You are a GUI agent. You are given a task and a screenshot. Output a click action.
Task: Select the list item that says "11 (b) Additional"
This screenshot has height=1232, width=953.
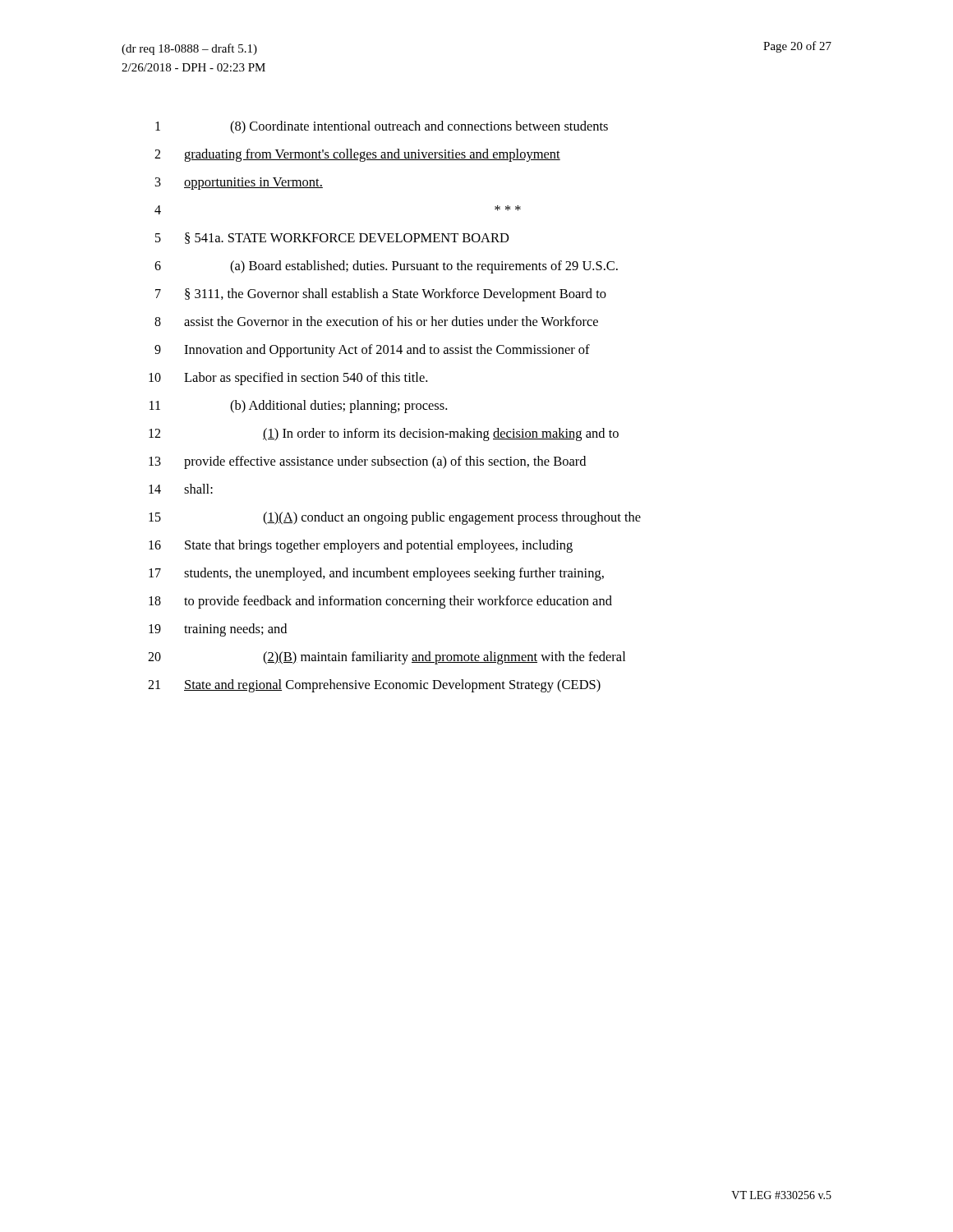[298, 407]
